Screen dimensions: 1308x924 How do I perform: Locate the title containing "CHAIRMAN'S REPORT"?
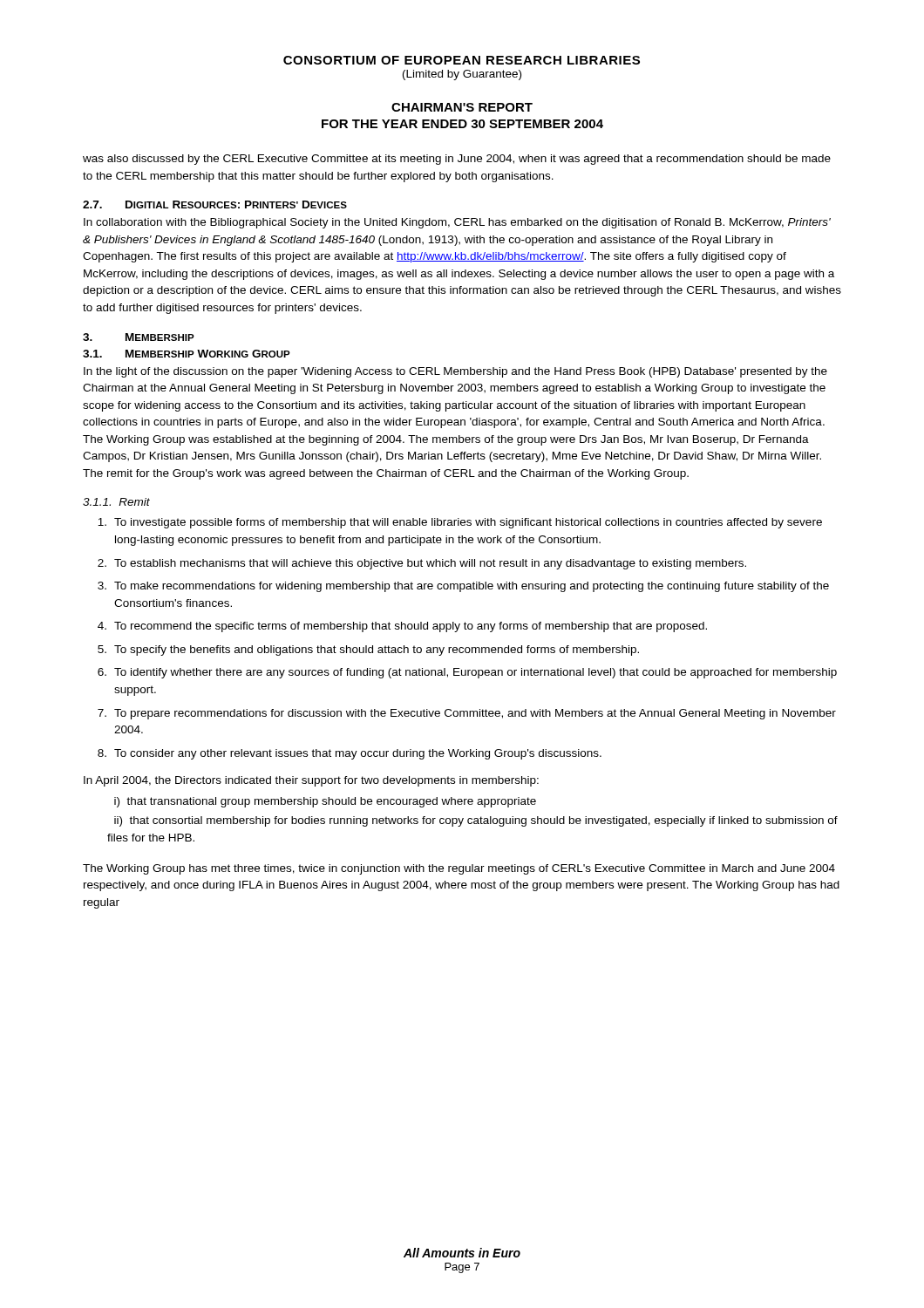tap(462, 107)
